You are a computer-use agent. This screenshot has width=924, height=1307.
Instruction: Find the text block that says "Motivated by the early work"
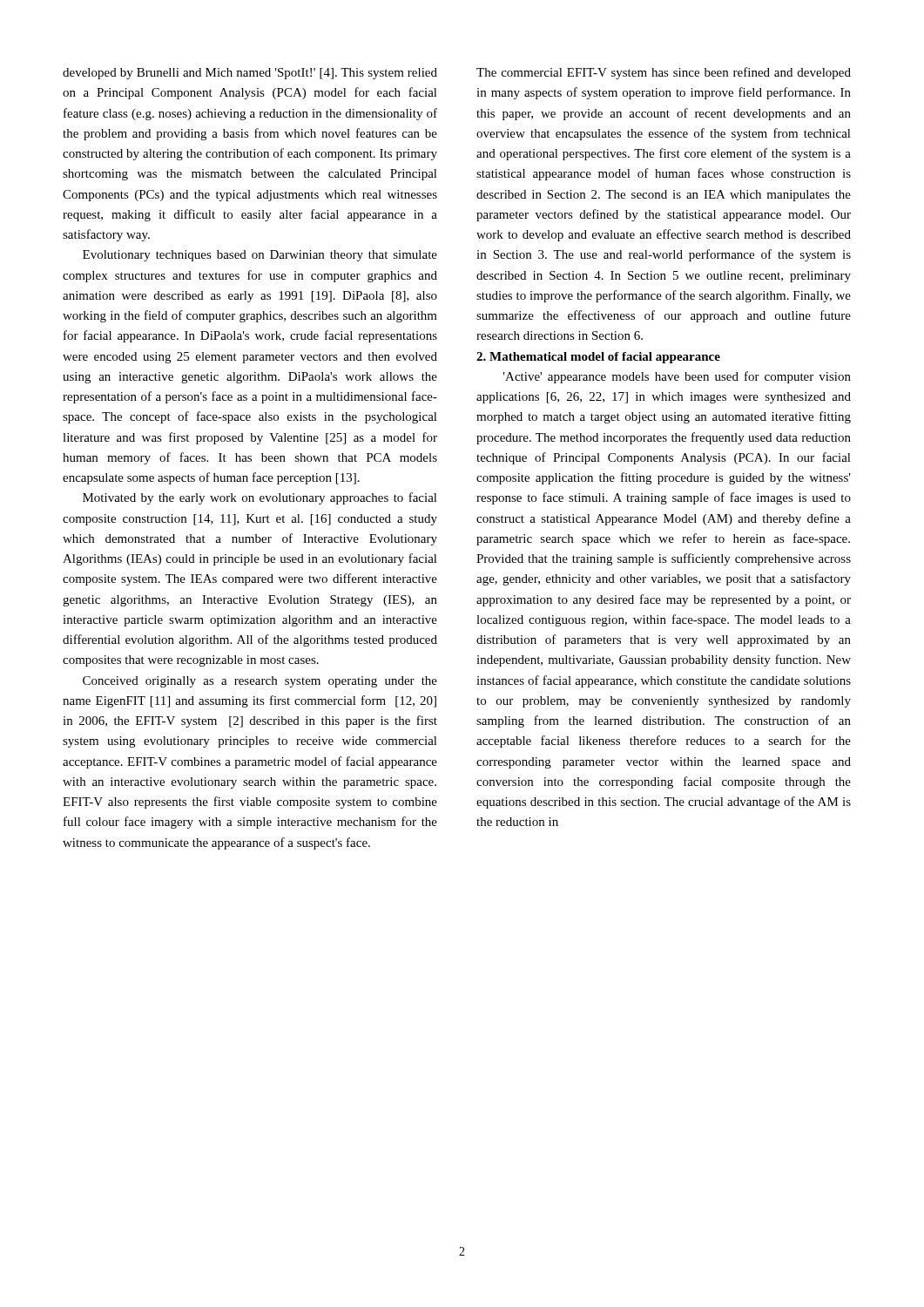pyautogui.click(x=250, y=579)
